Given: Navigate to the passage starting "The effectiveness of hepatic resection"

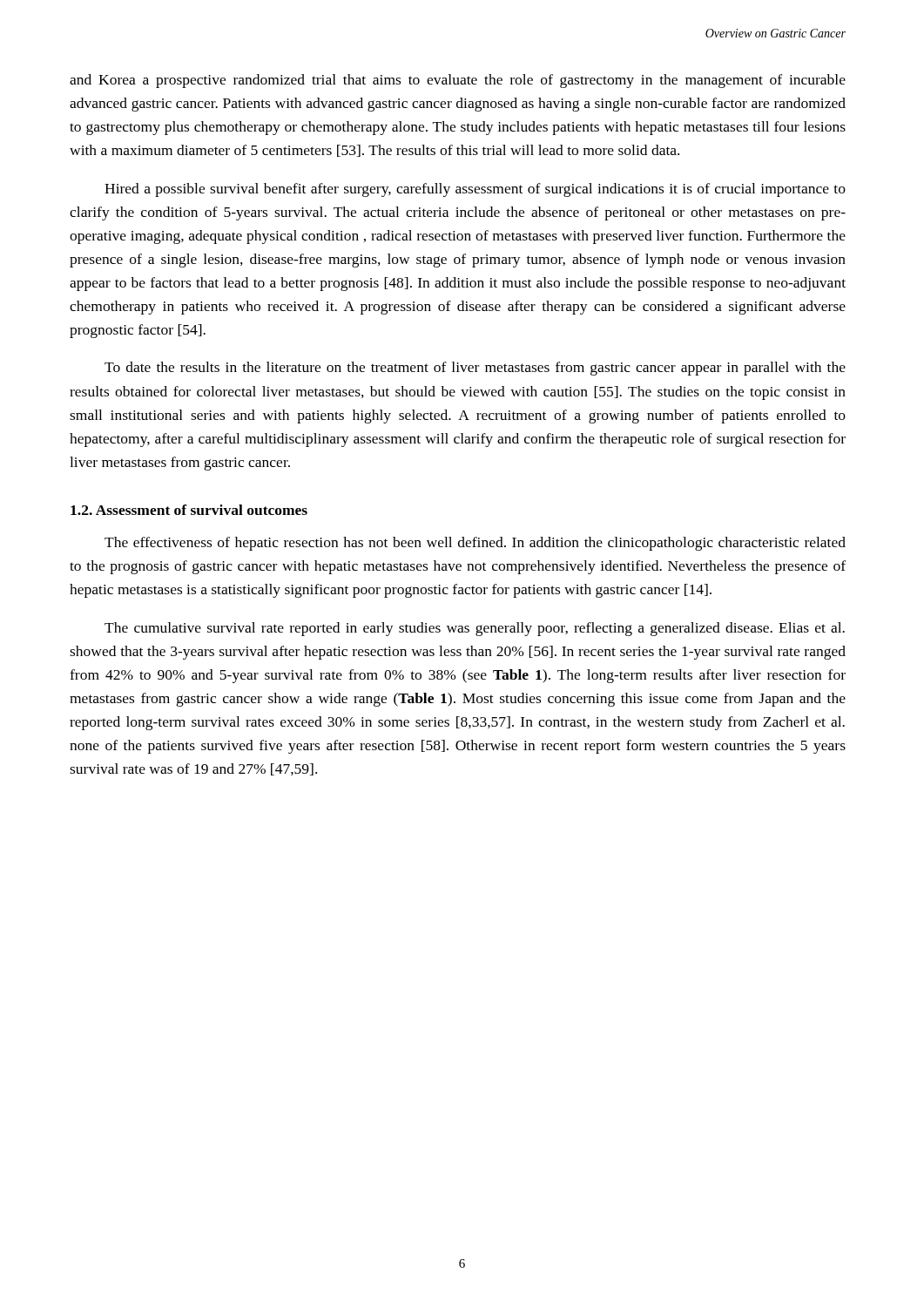Looking at the screenshot, I should click(x=458, y=566).
